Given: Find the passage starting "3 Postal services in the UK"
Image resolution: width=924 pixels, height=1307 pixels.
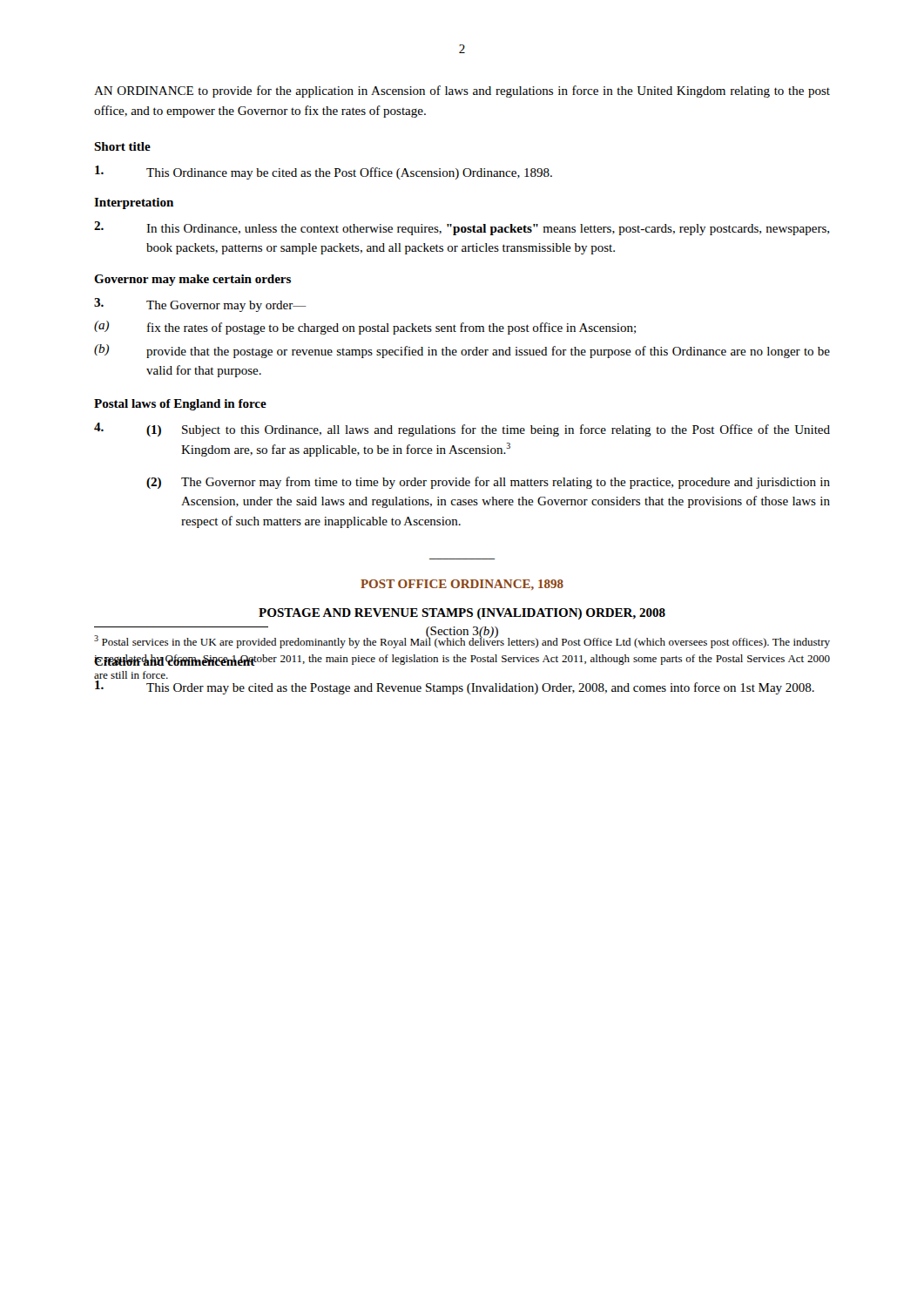Looking at the screenshot, I should click(x=462, y=657).
